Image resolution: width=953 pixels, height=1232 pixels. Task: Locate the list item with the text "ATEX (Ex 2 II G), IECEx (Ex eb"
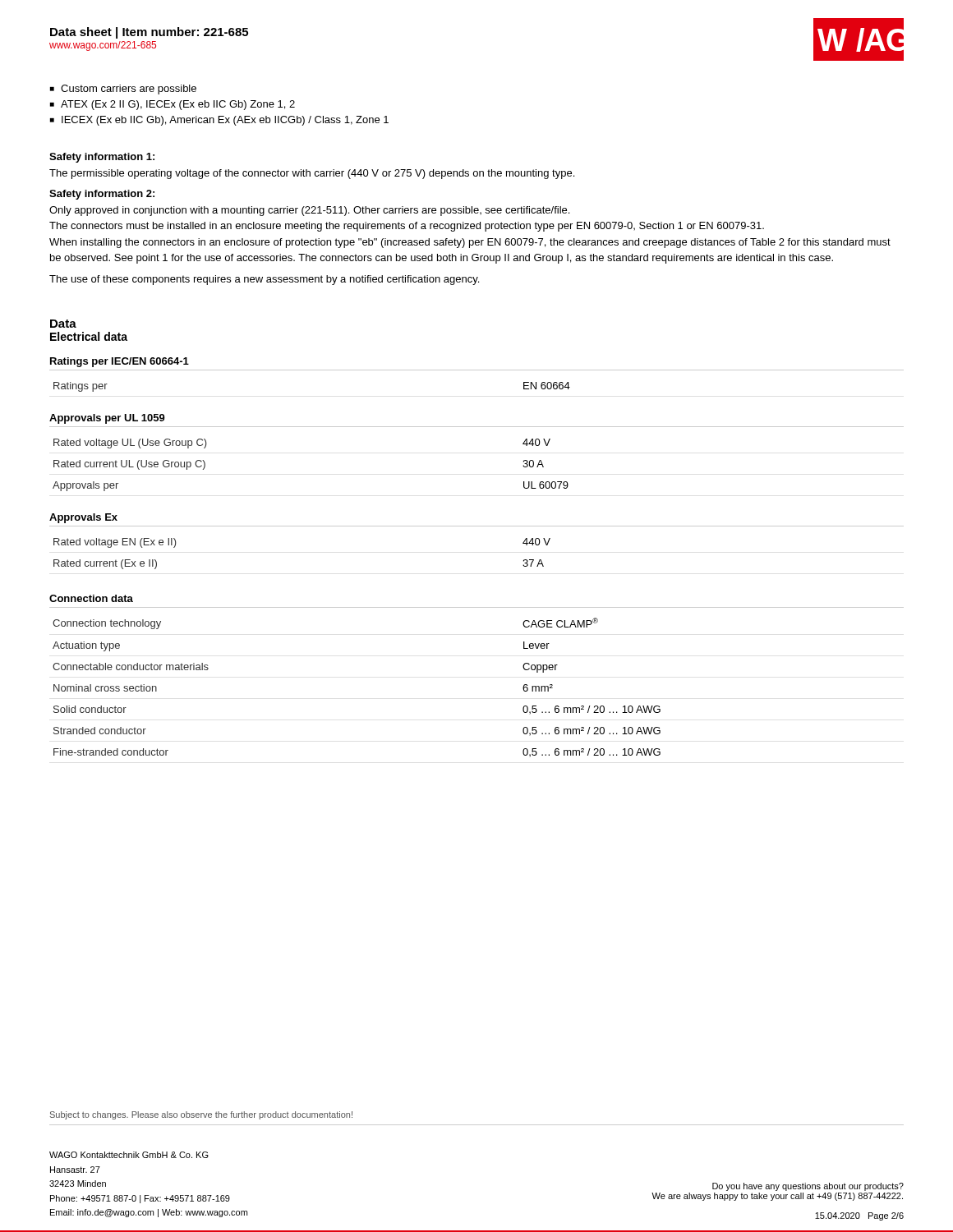click(x=178, y=104)
